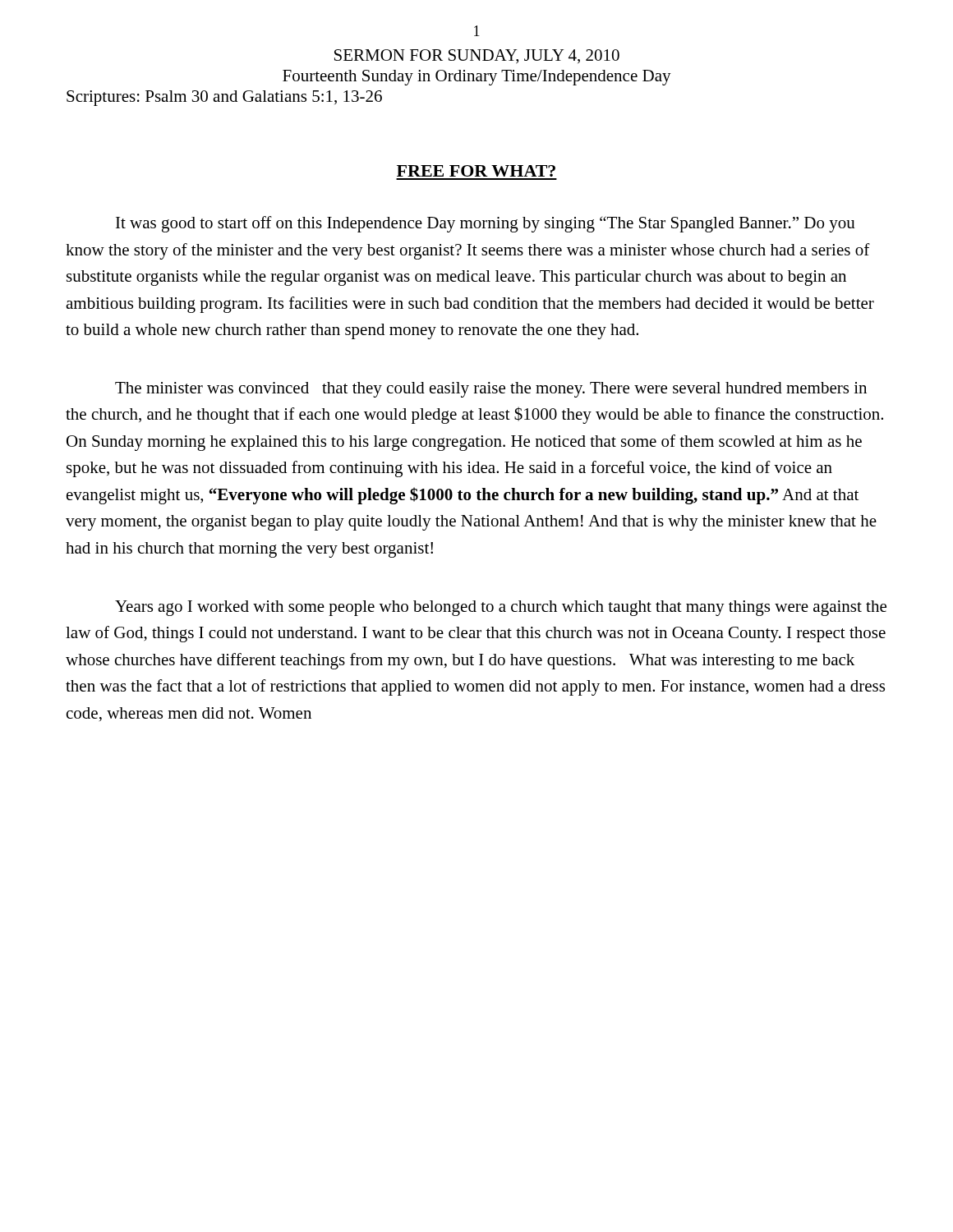The width and height of the screenshot is (953, 1232).
Task: Where does it say "FREE FOR WHAT?"?
Action: pyautogui.click(x=476, y=170)
